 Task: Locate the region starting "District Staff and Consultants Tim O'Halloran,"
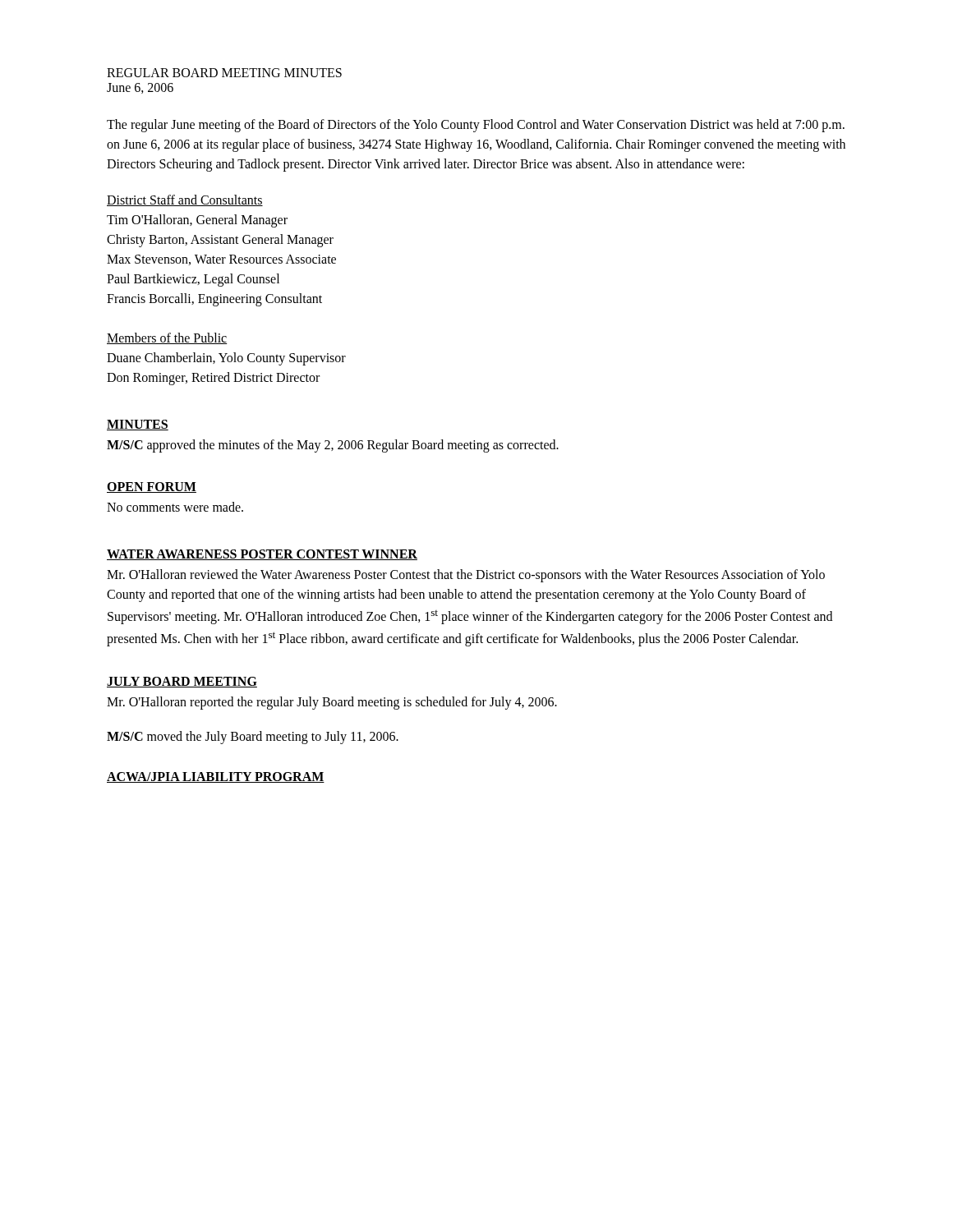point(222,249)
